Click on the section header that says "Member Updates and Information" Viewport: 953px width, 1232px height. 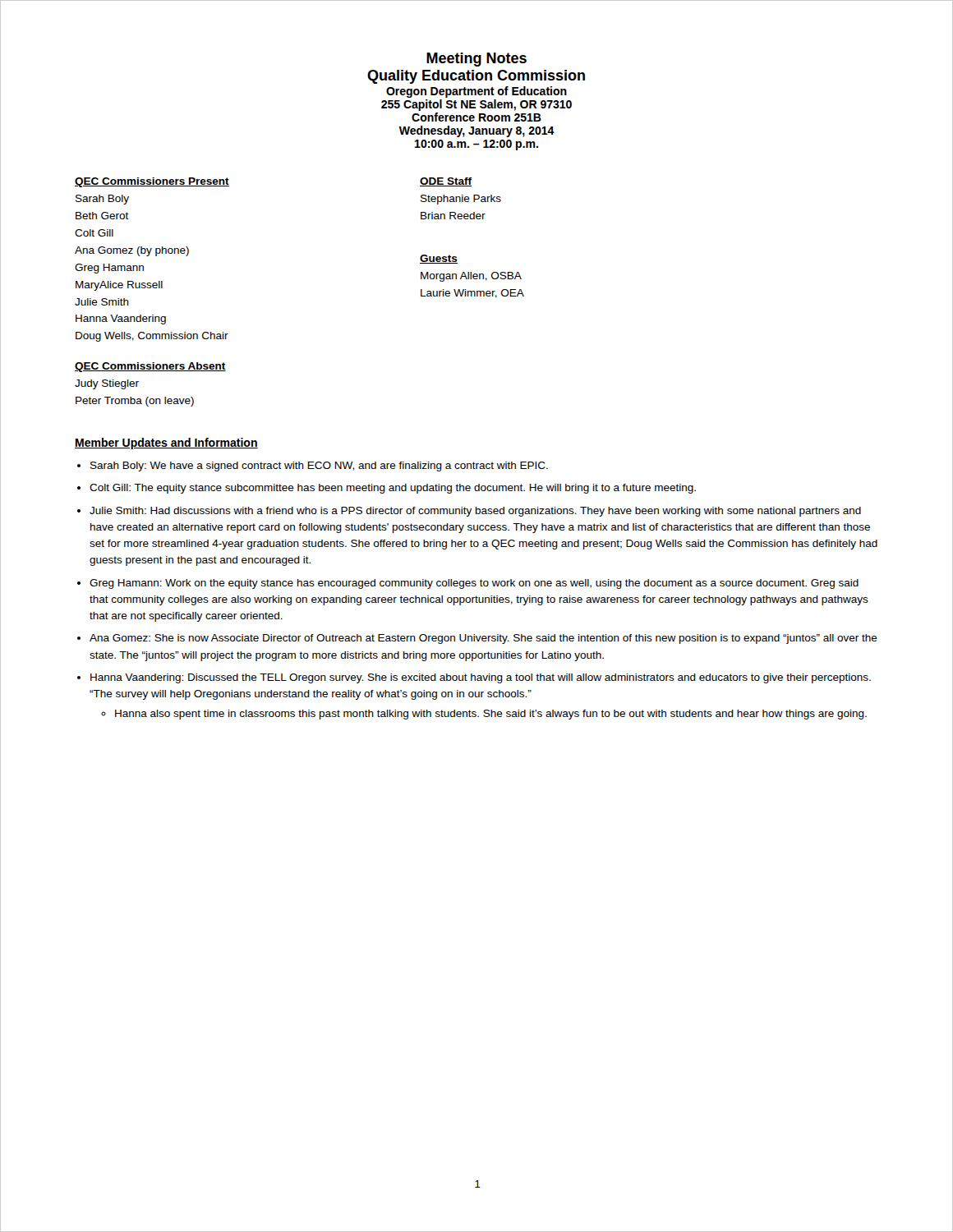pos(166,443)
